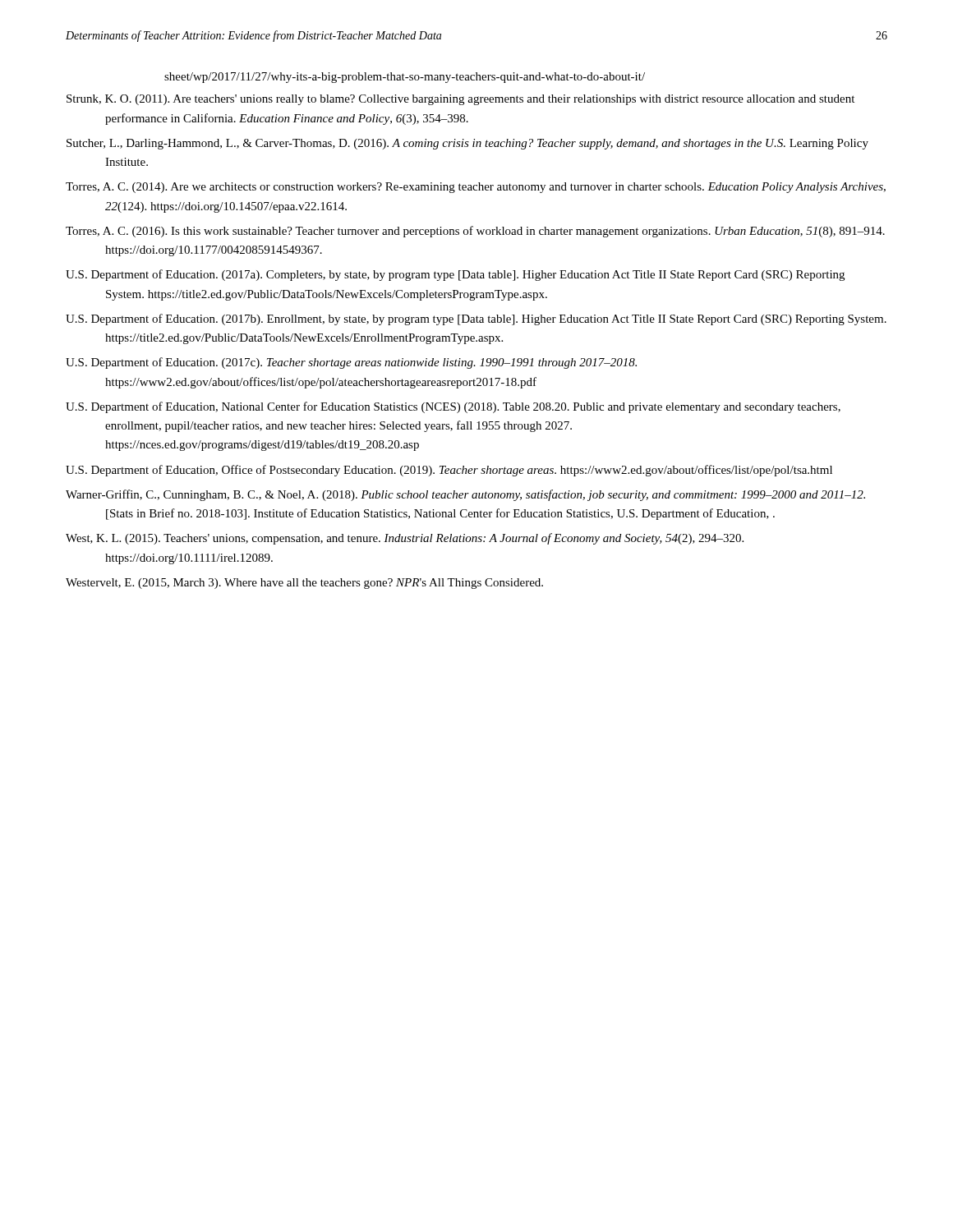Screen dimensions: 1232x953
Task: Find the list item with the text "West, K. L. (2015). Teachers'"
Action: tap(405, 548)
